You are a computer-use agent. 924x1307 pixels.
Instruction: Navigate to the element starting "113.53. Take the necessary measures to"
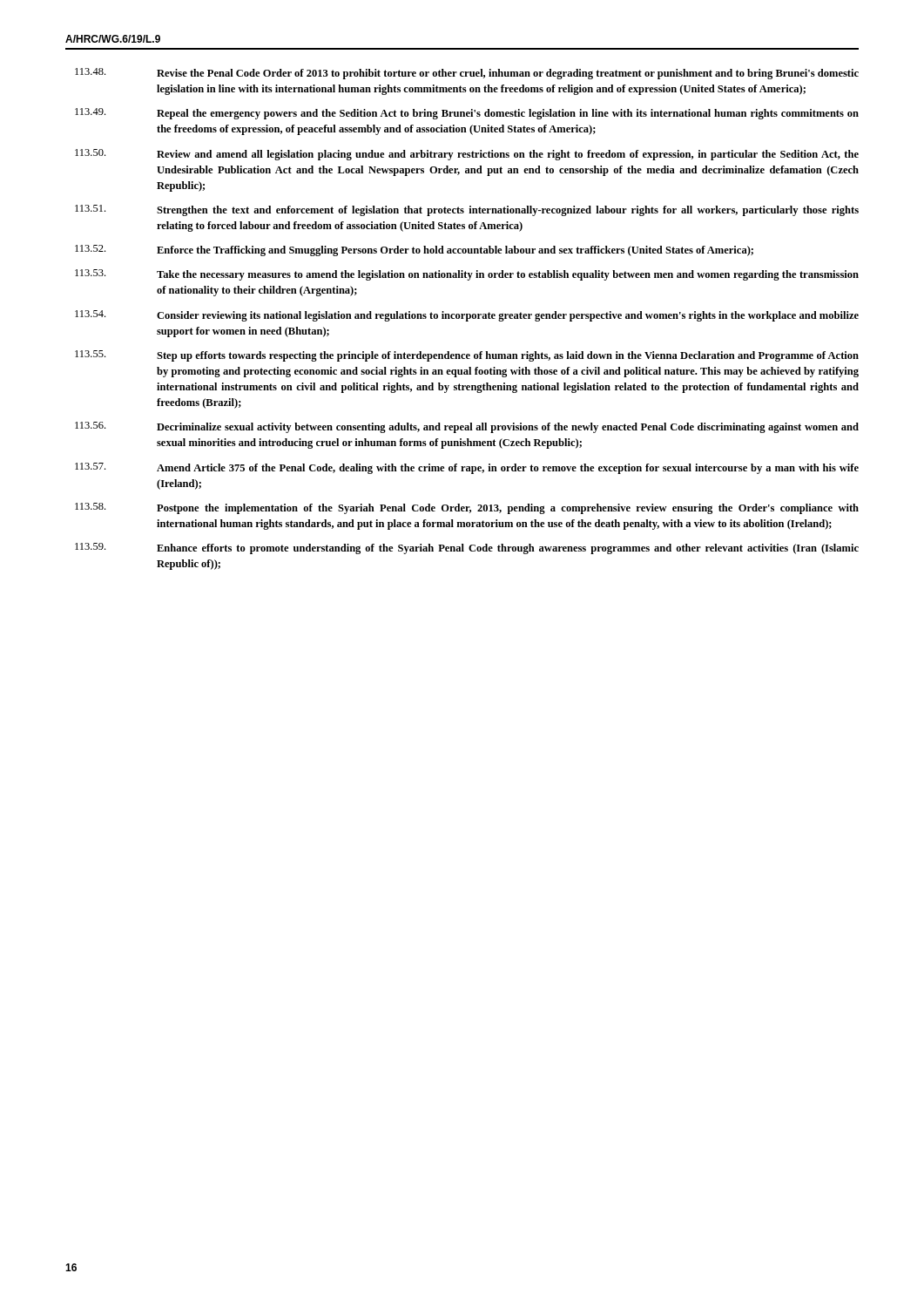point(523,283)
